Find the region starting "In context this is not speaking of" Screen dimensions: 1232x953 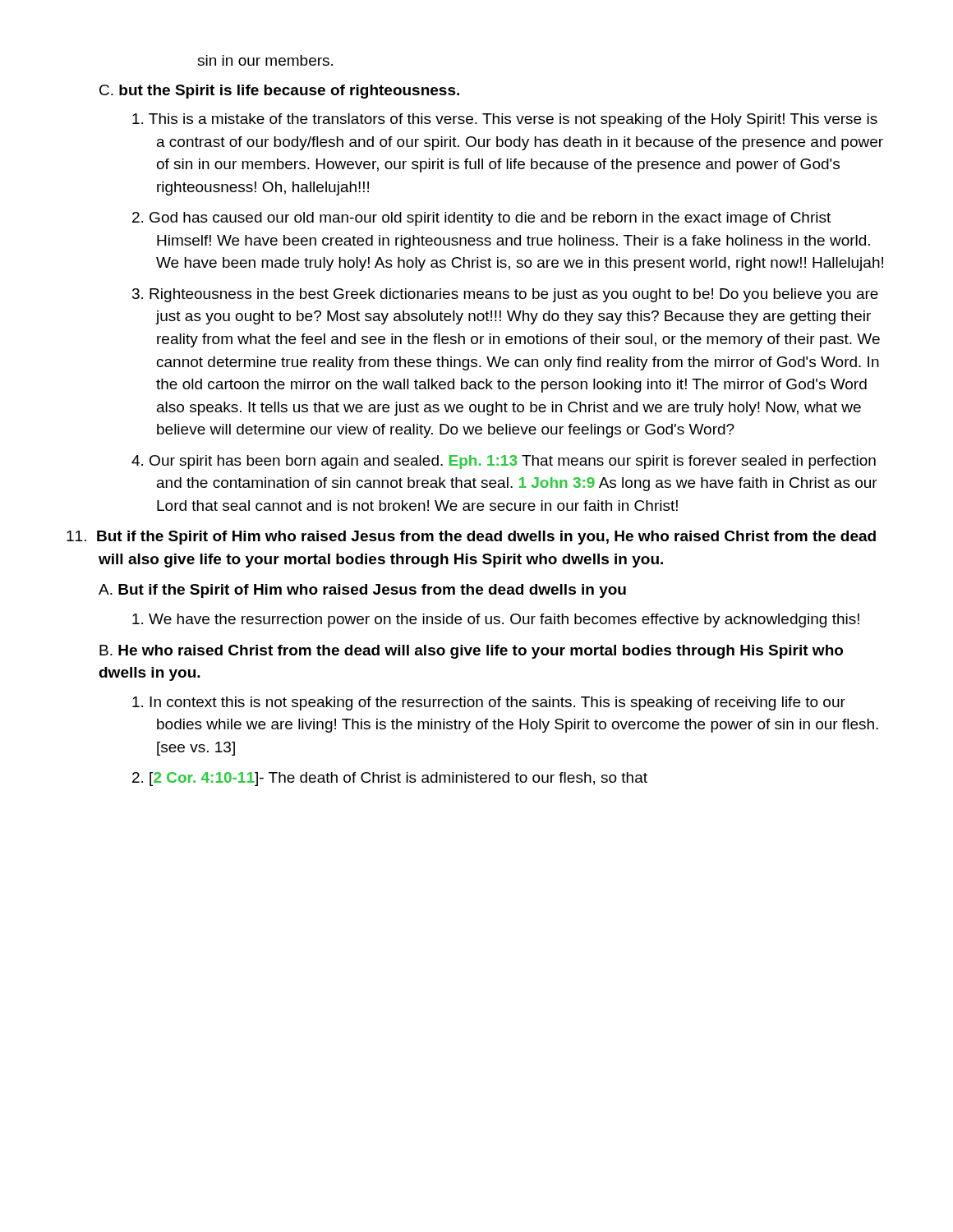click(505, 724)
